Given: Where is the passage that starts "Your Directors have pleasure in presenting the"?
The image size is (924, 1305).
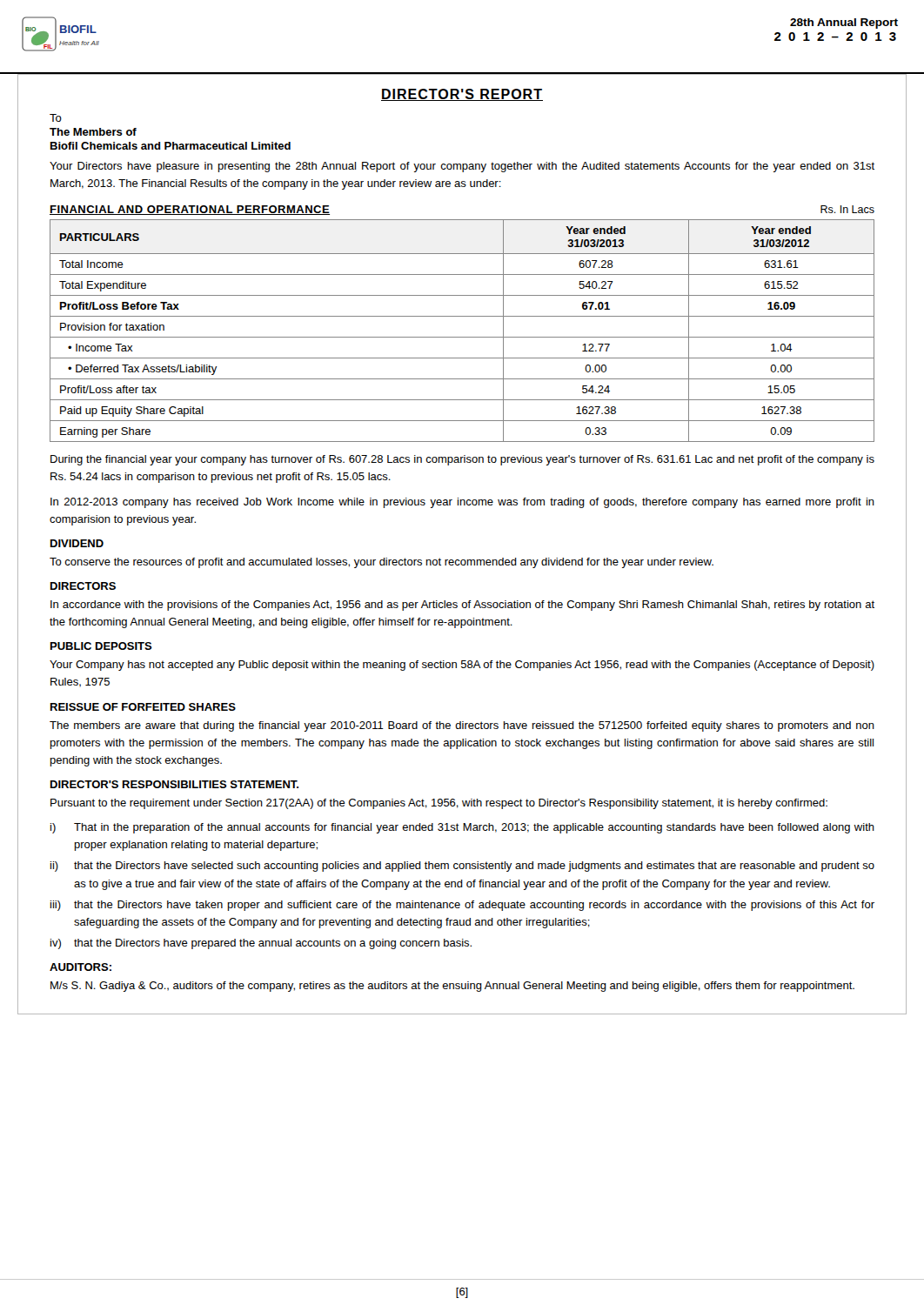Looking at the screenshot, I should (x=462, y=174).
